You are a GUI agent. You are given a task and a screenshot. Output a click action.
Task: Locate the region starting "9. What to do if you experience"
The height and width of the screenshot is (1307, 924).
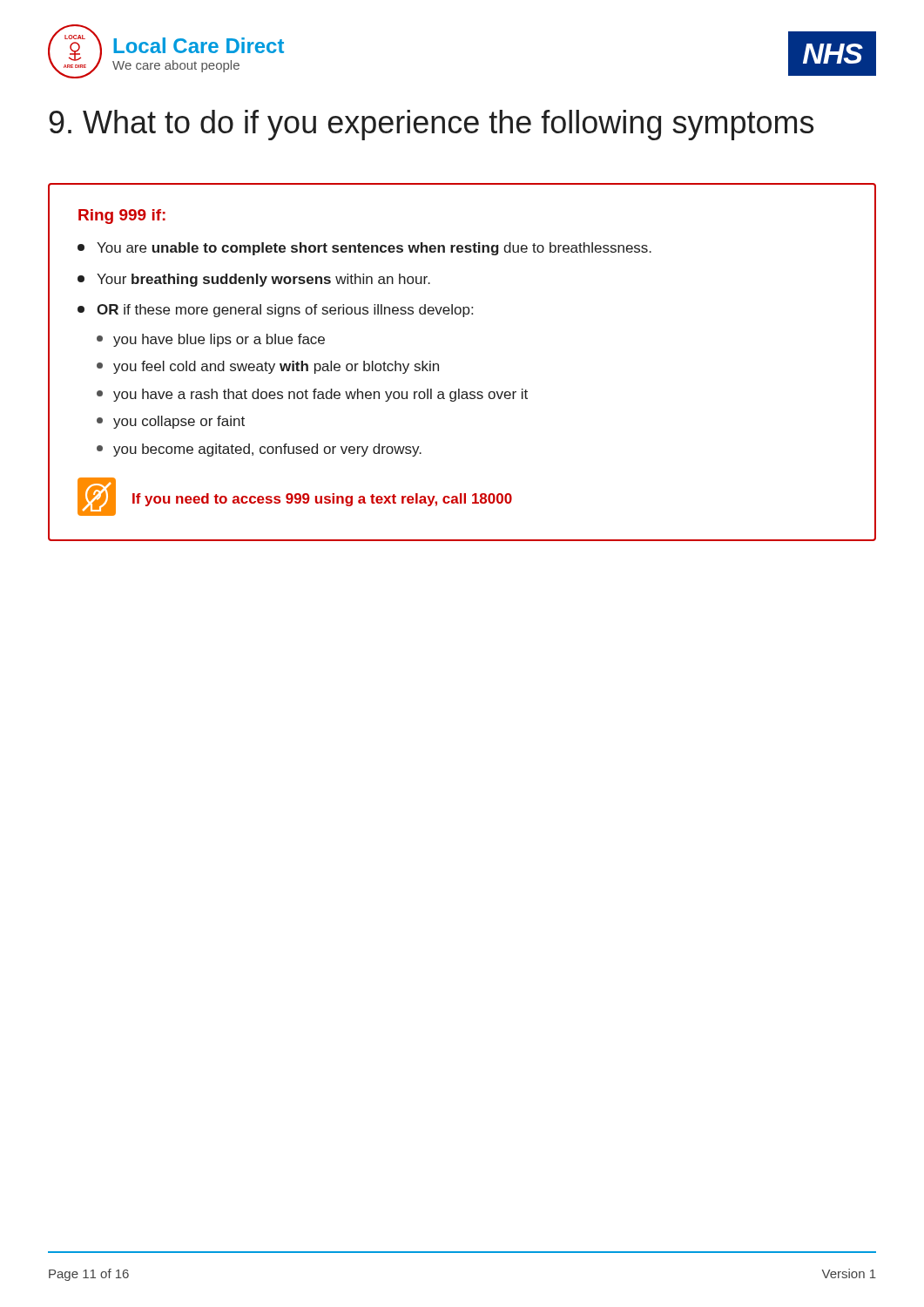(431, 122)
